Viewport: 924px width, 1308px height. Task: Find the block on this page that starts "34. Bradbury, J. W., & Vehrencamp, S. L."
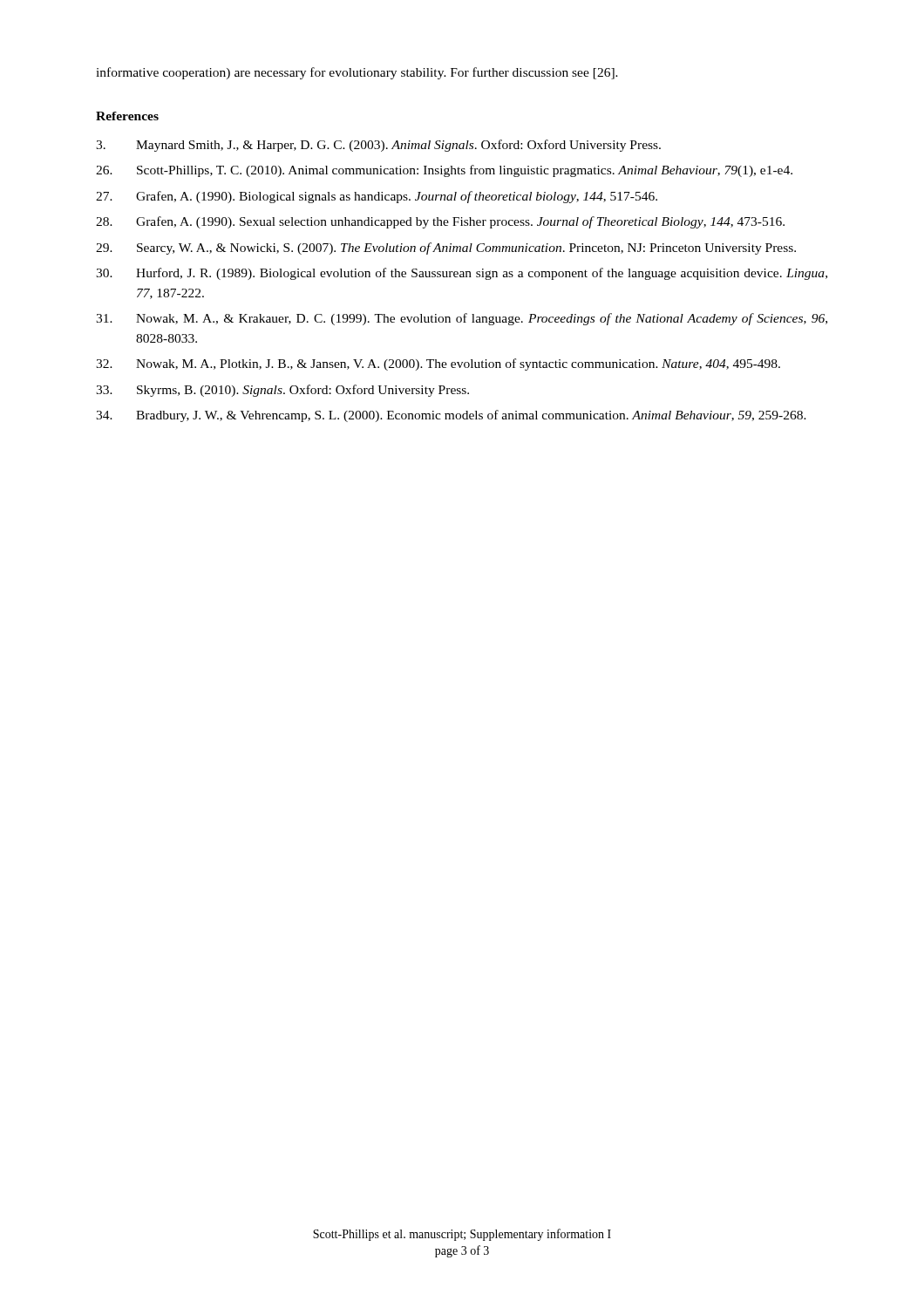[x=462, y=415]
